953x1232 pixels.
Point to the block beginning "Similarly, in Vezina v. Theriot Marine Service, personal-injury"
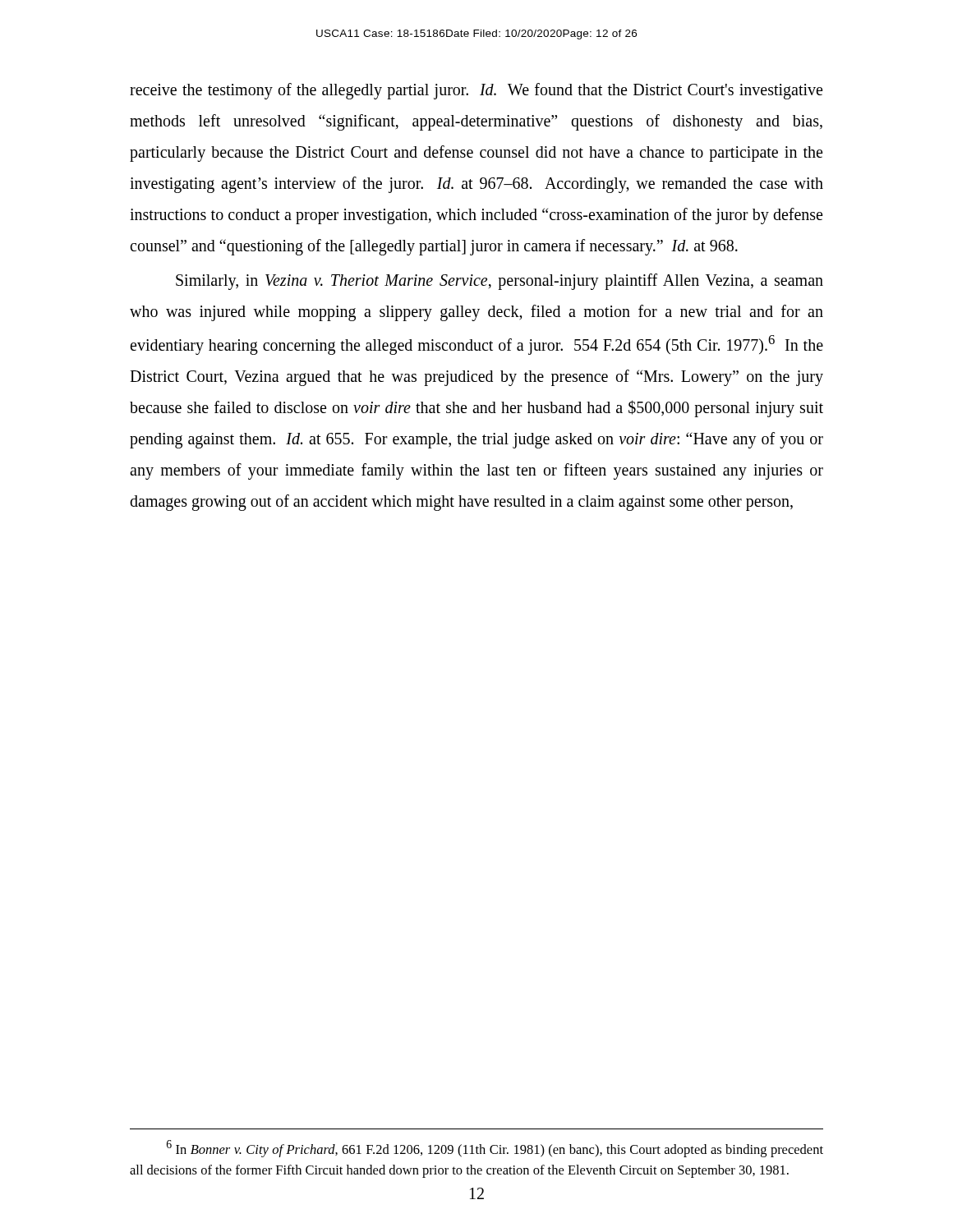click(476, 390)
